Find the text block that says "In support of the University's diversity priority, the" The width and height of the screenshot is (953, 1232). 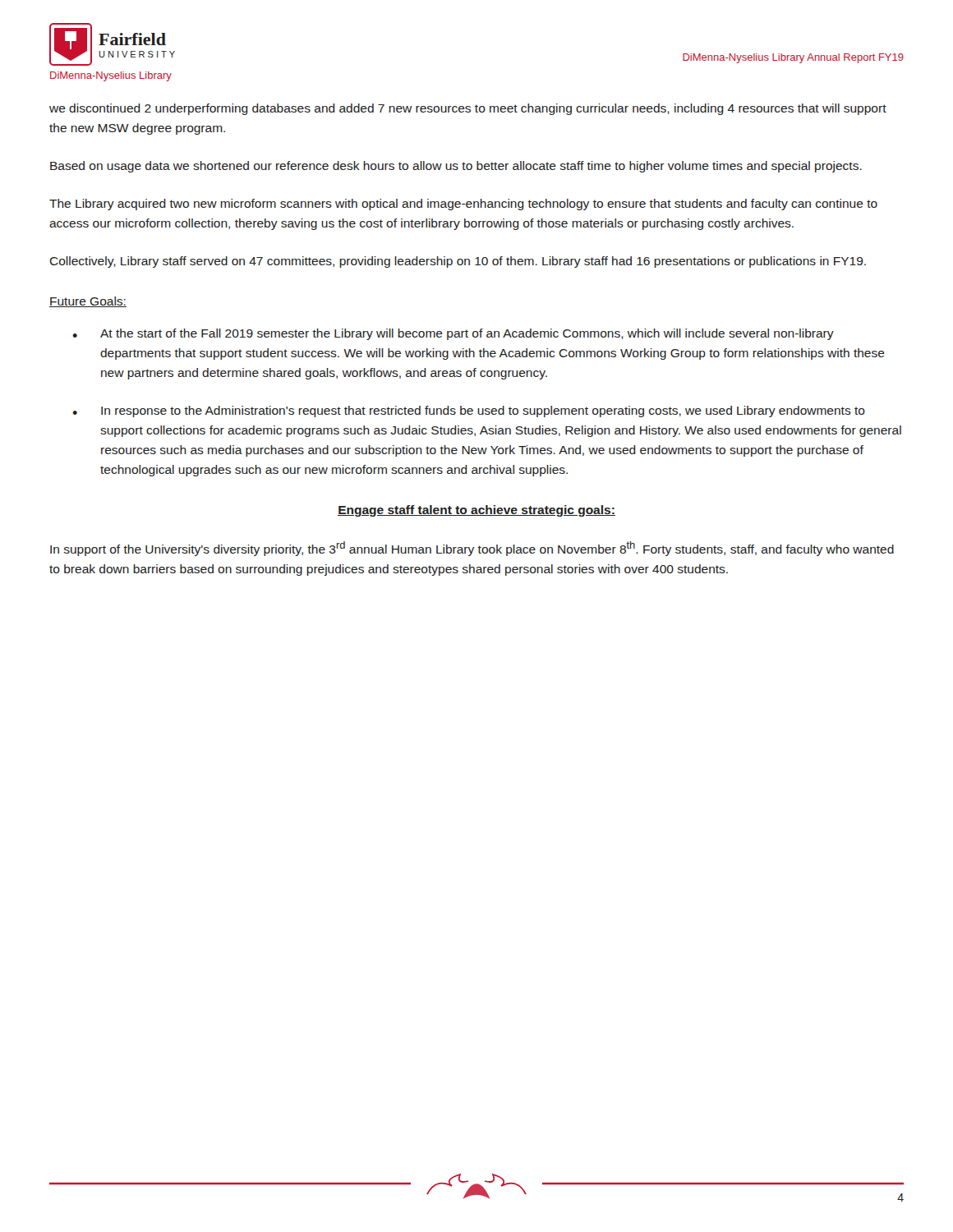[x=472, y=558]
